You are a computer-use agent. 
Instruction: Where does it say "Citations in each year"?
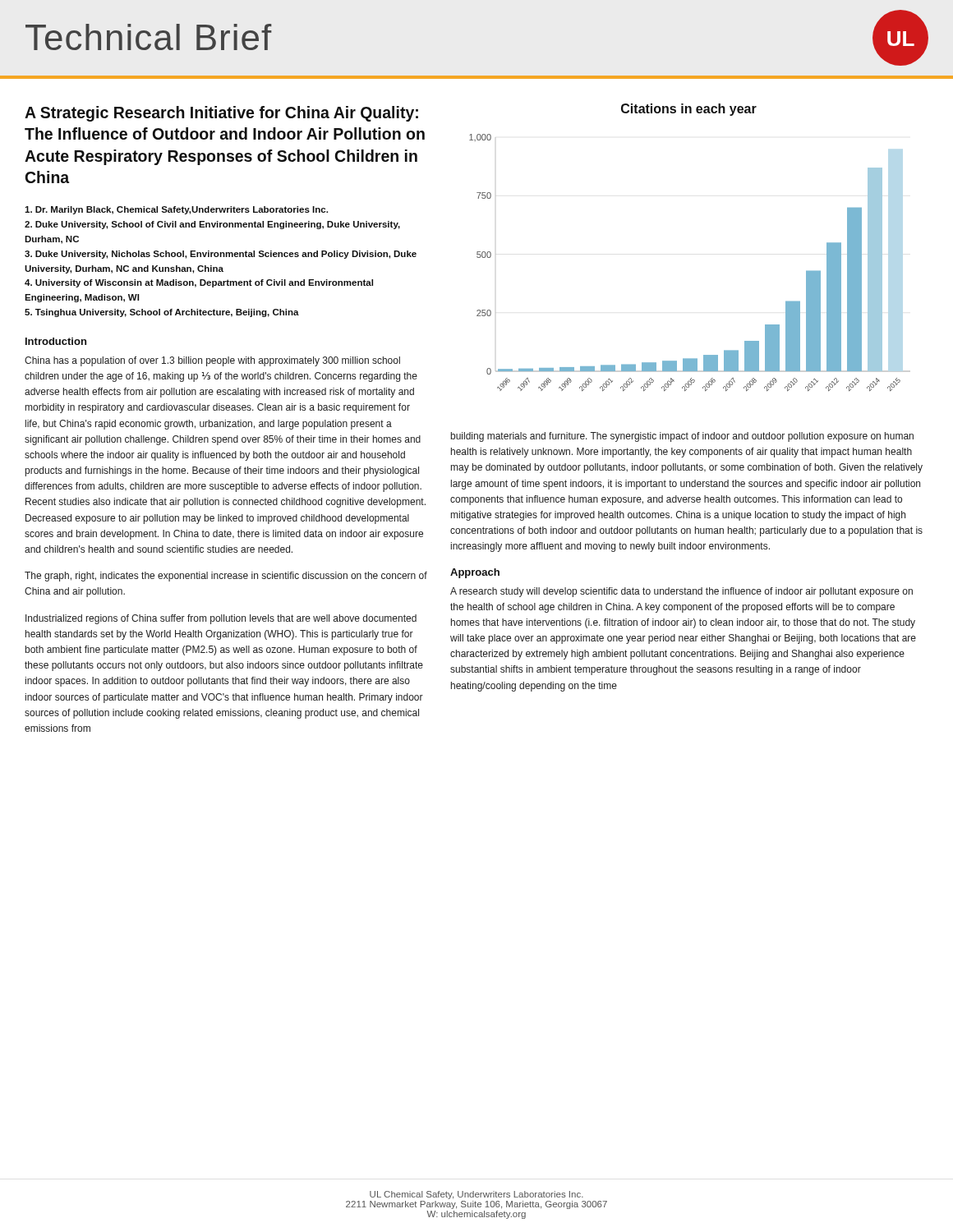(688, 109)
